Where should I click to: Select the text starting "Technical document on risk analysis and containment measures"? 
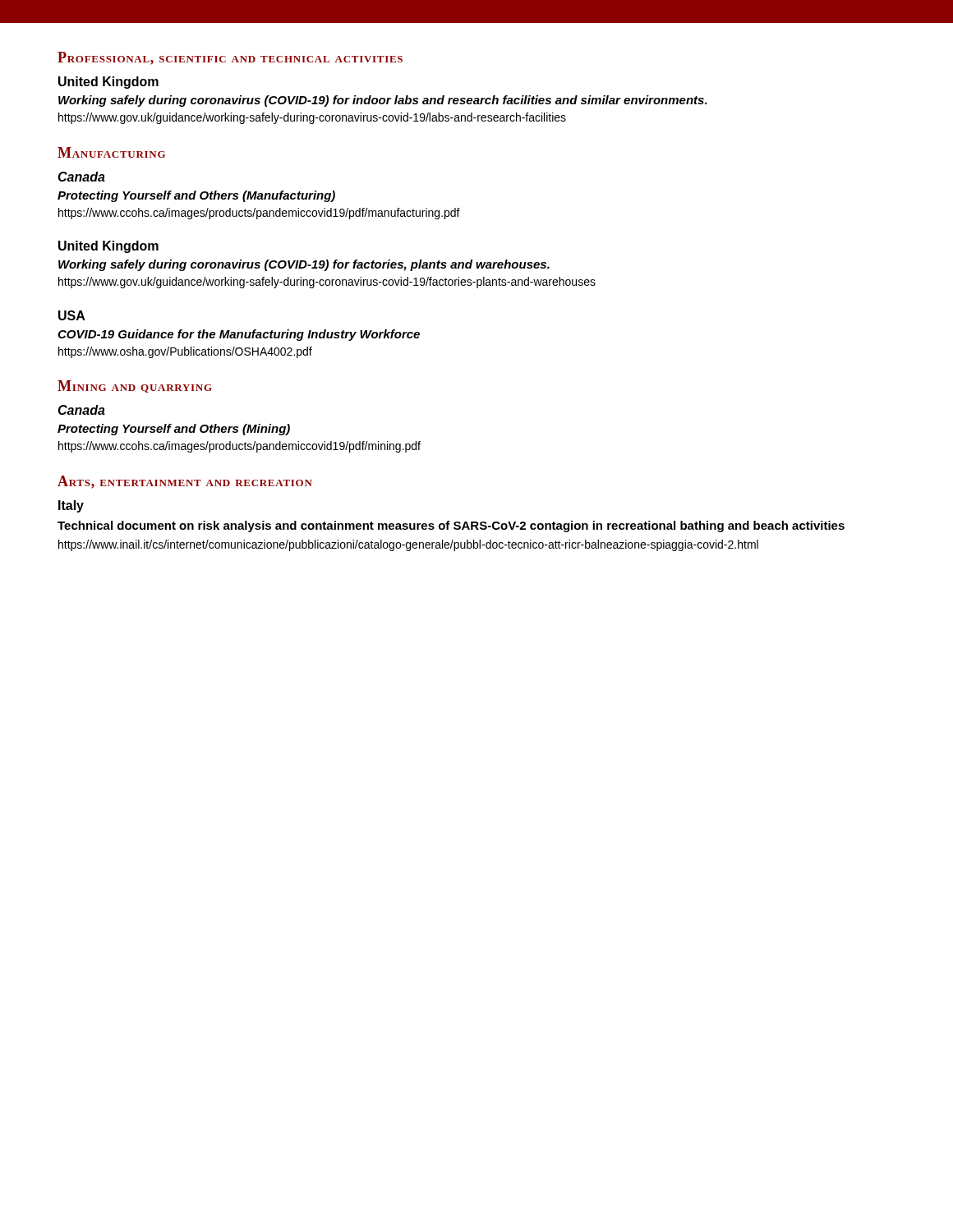point(451,525)
